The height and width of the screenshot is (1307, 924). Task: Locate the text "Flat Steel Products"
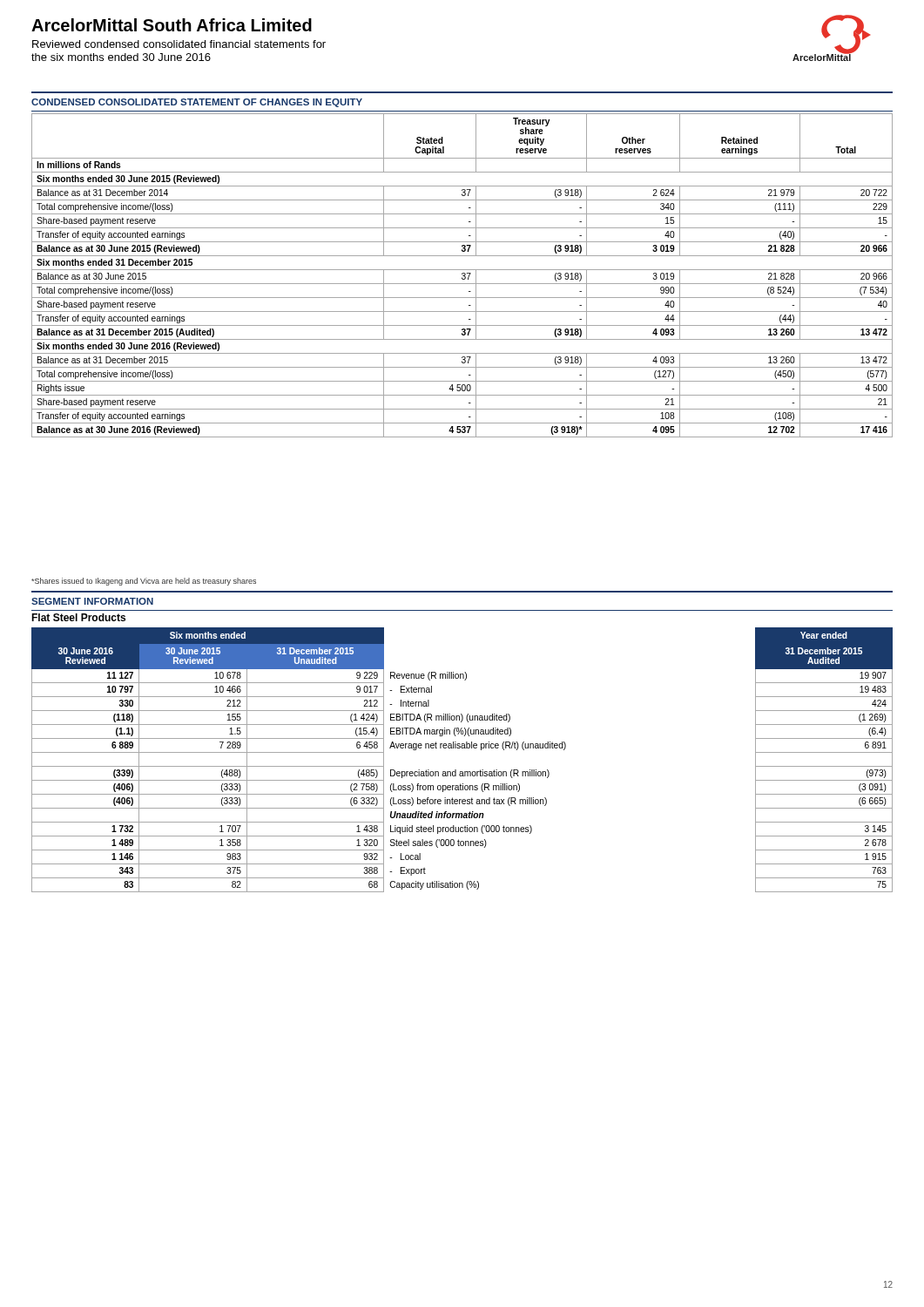[x=79, y=618]
